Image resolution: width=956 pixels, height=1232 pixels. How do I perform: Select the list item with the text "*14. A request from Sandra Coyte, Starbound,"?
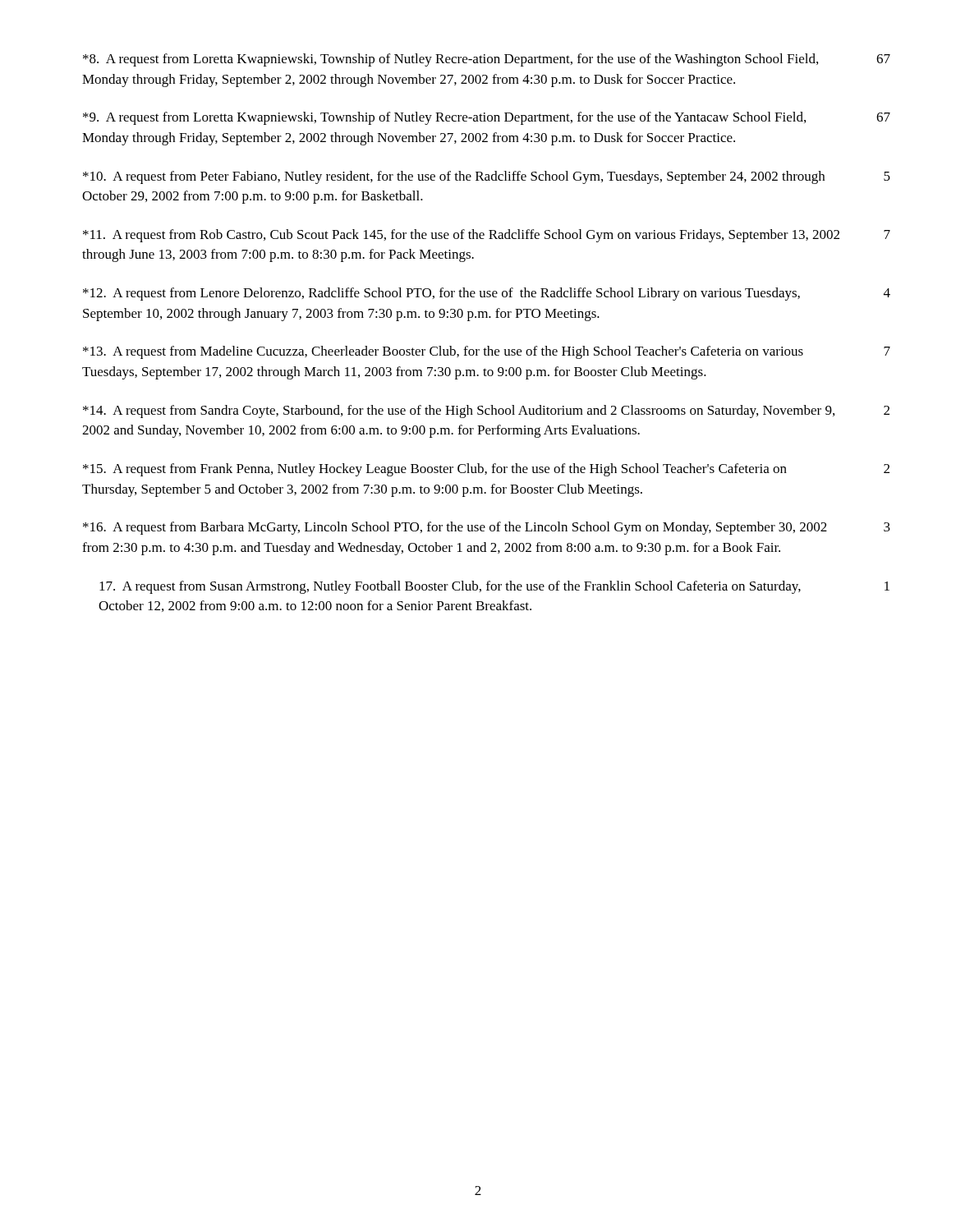tap(486, 421)
